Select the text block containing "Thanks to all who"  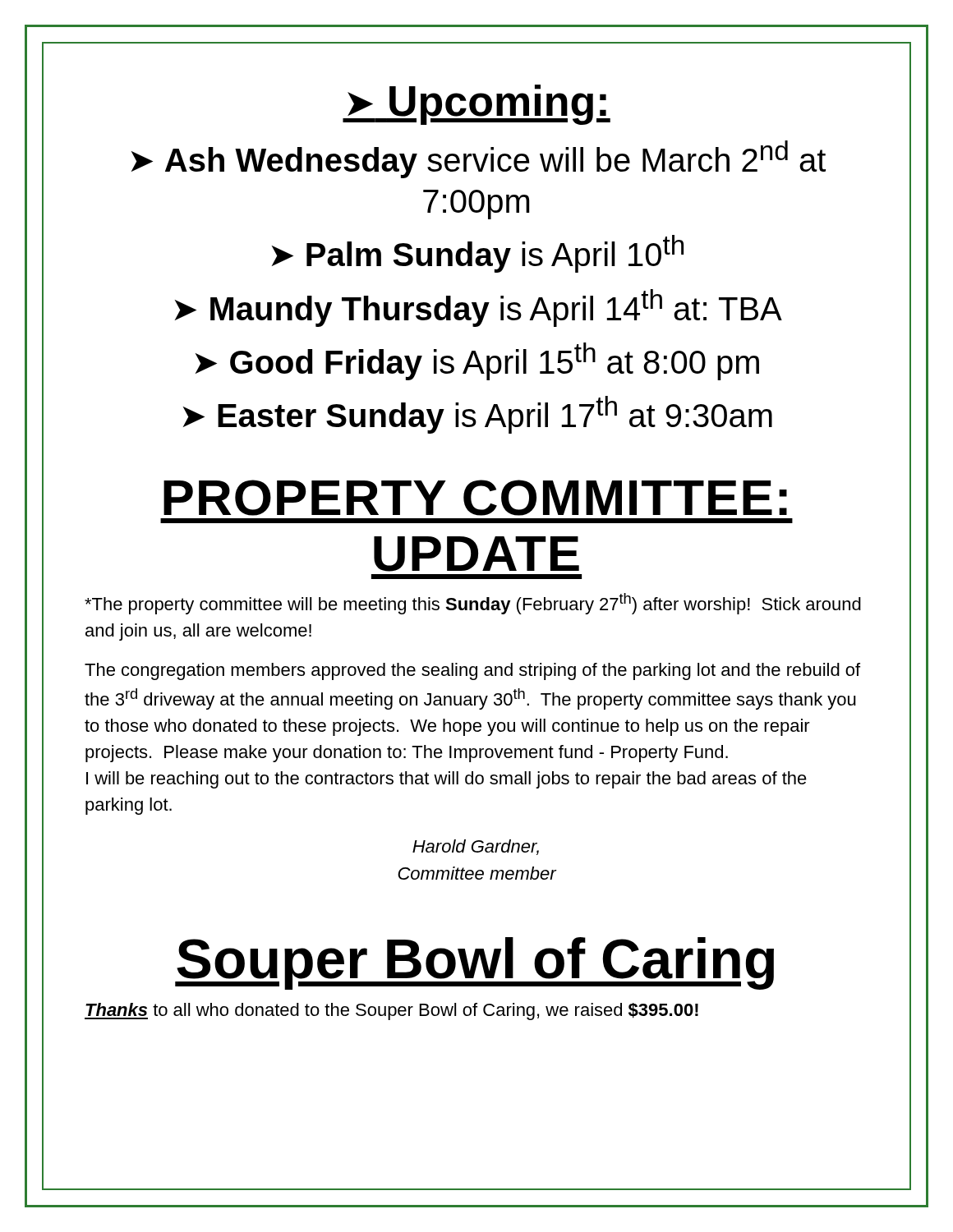392,1010
